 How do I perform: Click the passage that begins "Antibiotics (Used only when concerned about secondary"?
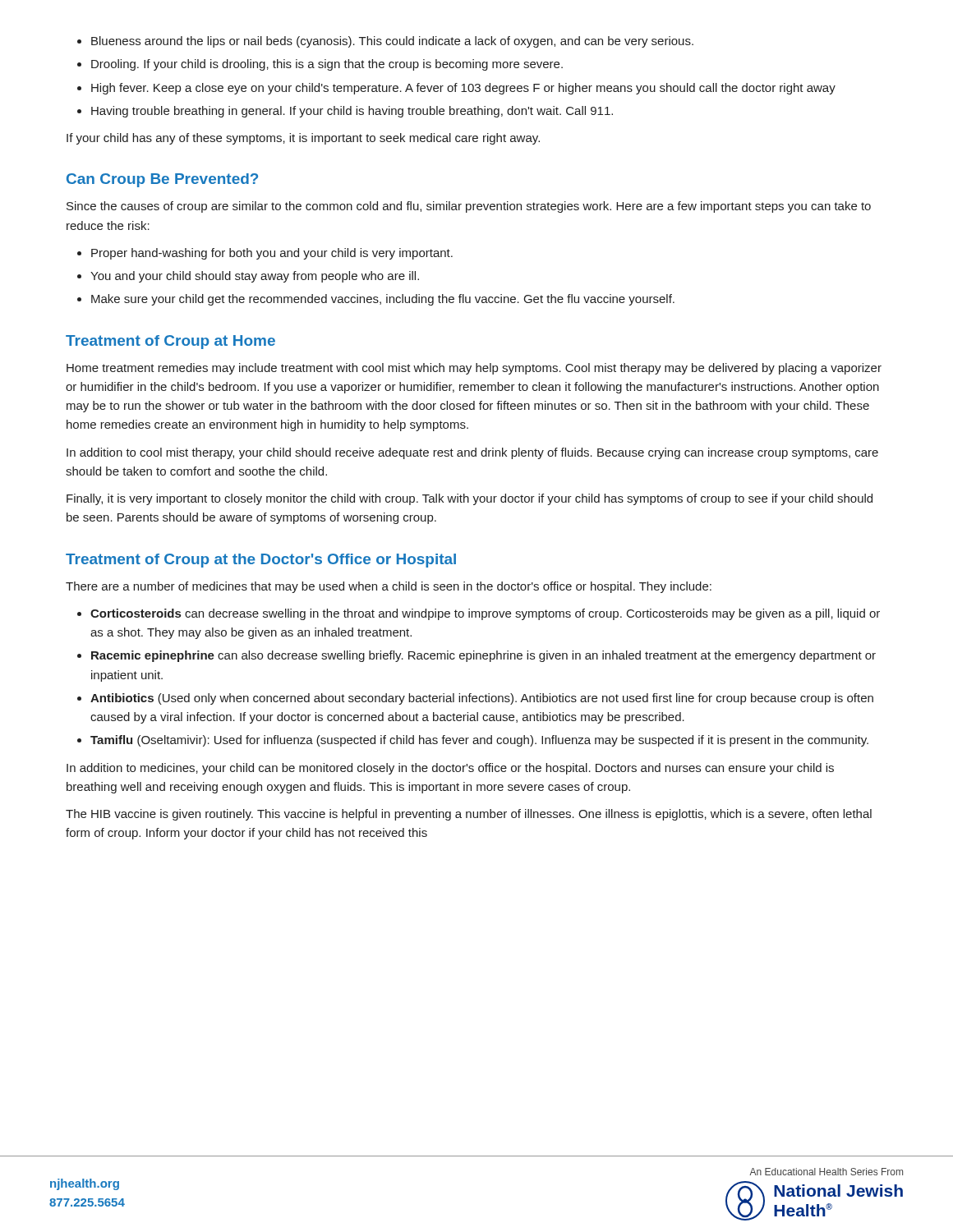pyautogui.click(x=482, y=707)
